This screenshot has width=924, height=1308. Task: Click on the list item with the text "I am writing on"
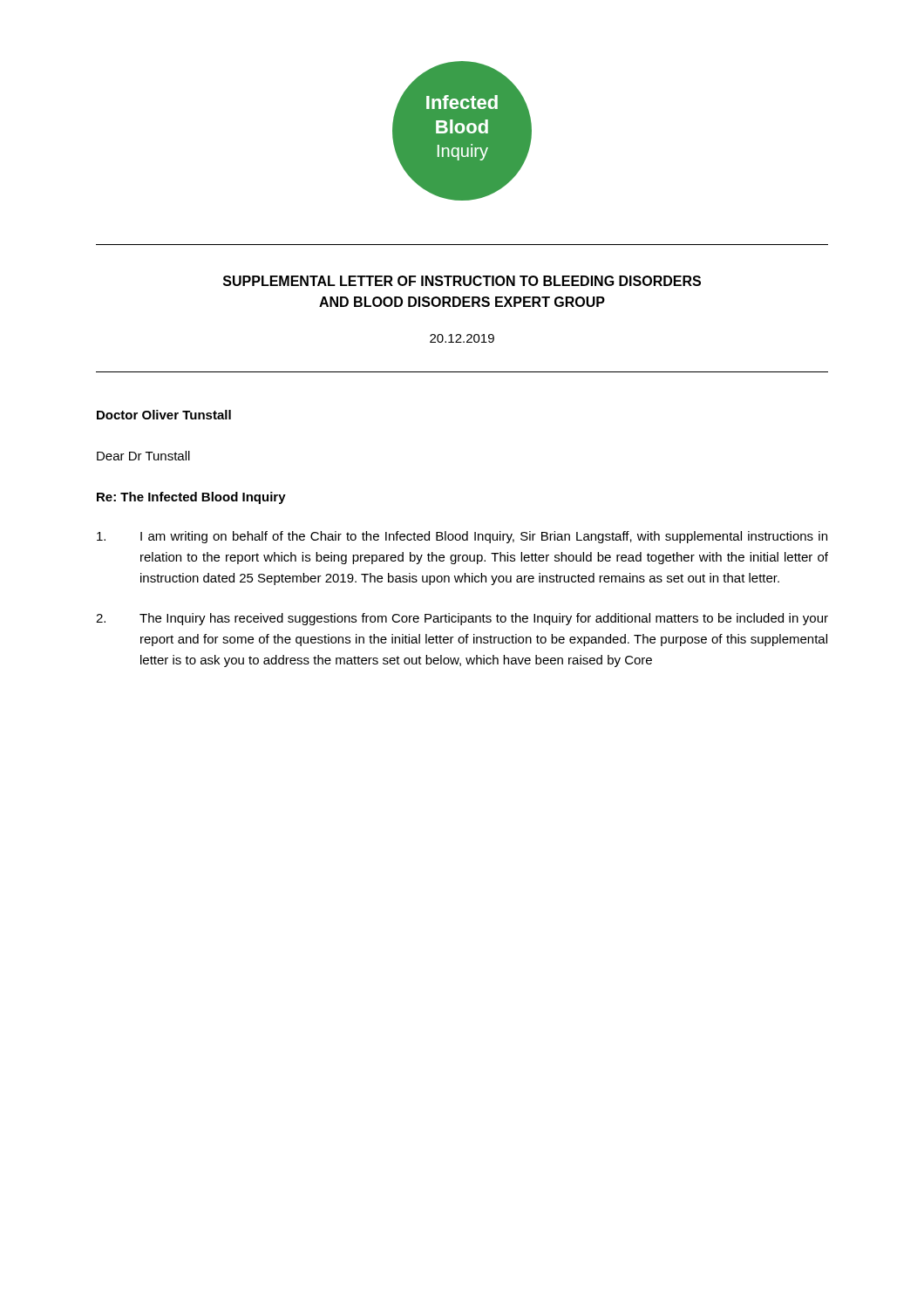point(462,557)
